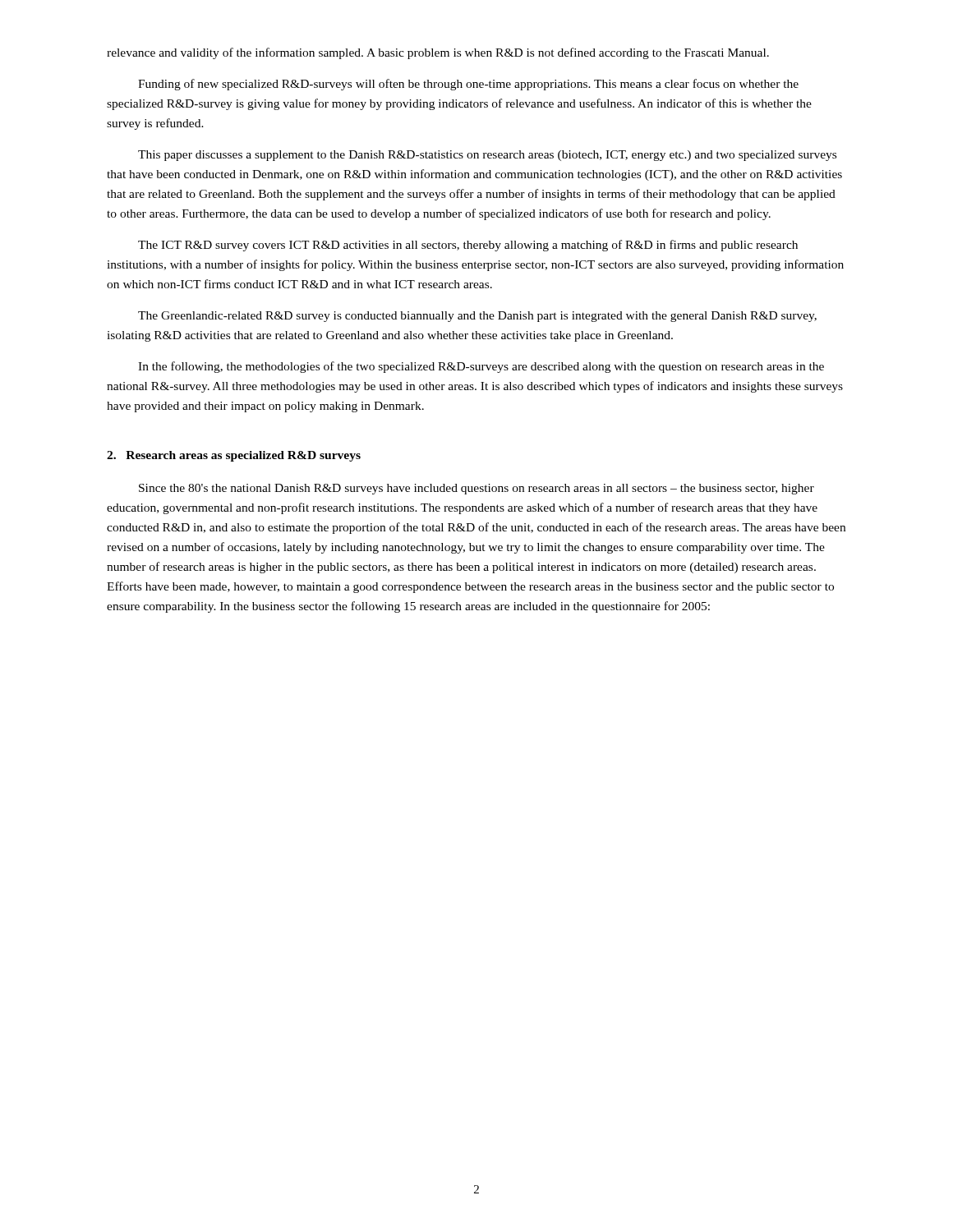Locate the block of text that opens with "Since the 80's"
The width and height of the screenshot is (953, 1232).
click(x=476, y=547)
